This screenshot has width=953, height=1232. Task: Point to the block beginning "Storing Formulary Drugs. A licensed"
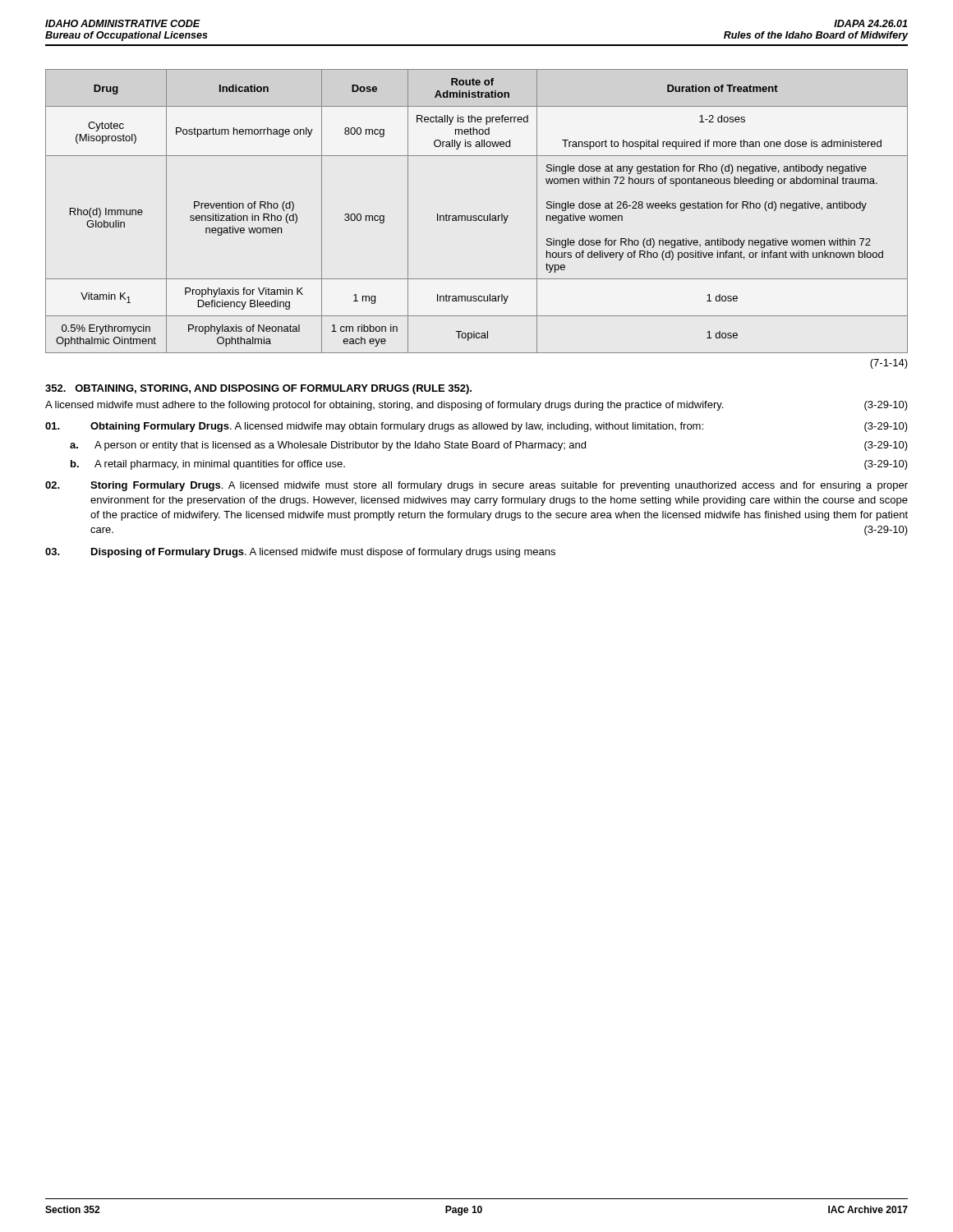[476, 508]
